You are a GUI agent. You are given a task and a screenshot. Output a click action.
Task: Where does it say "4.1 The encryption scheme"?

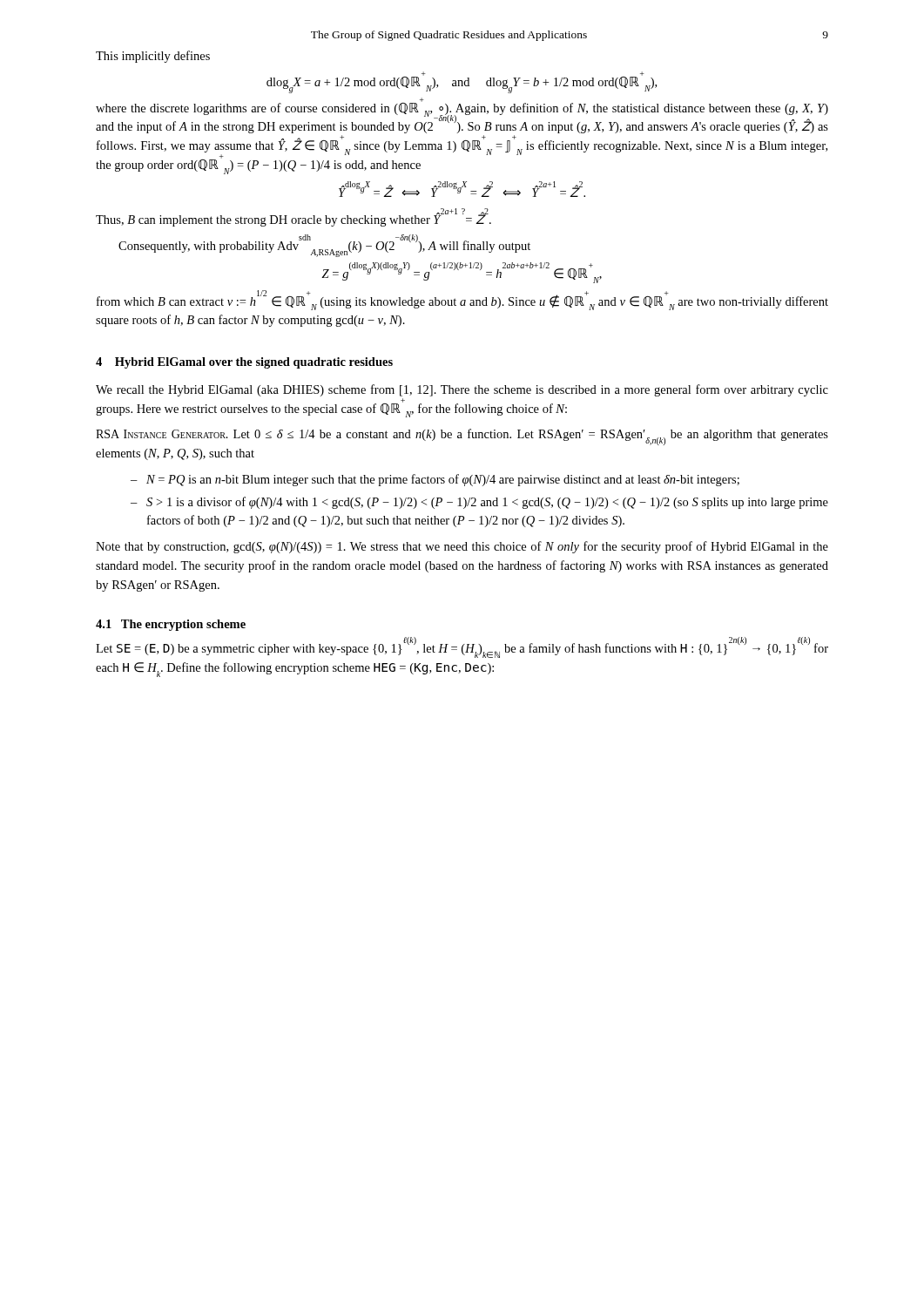pyautogui.click(x=171, y=624)
